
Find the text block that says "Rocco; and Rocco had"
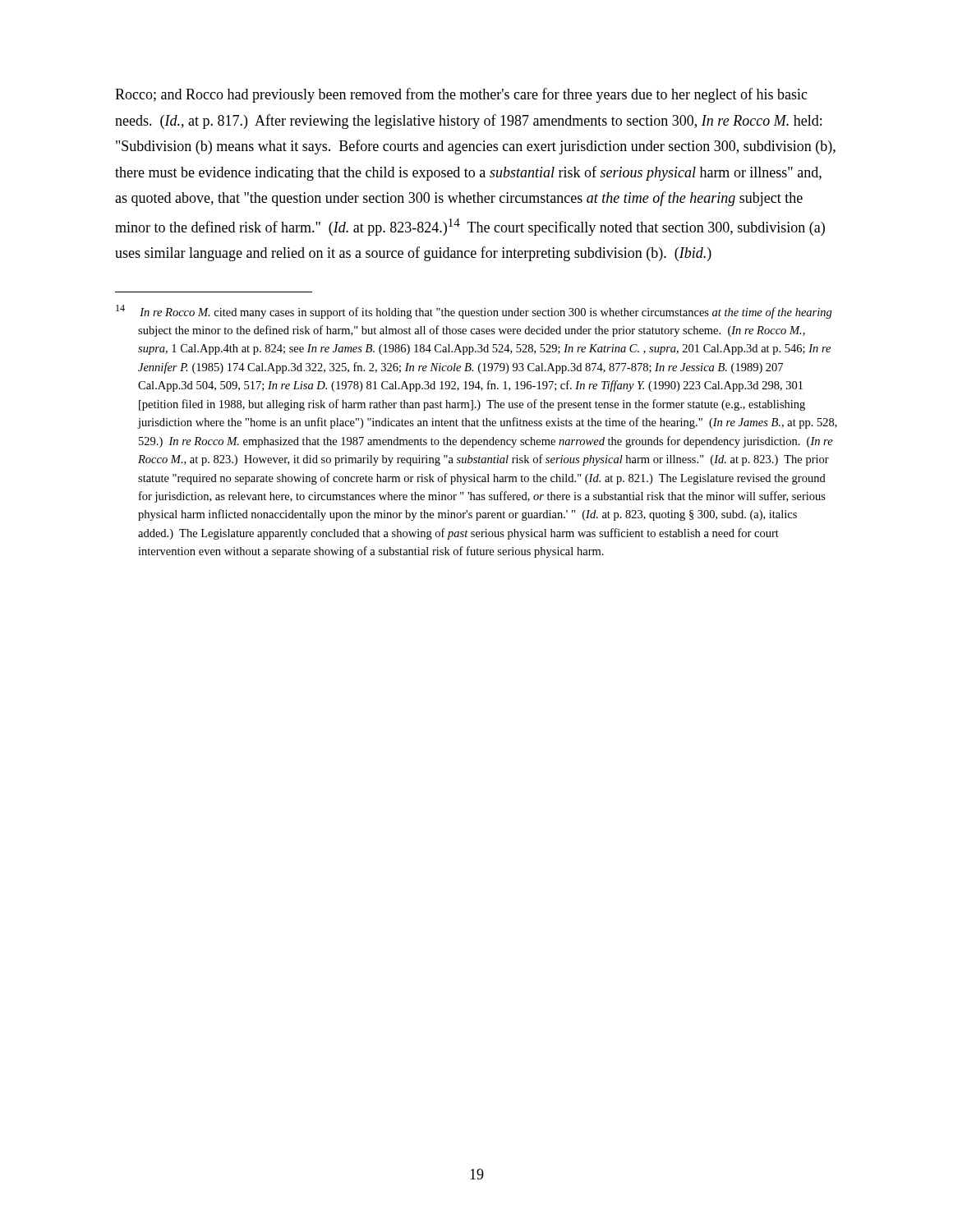(476, 174)
